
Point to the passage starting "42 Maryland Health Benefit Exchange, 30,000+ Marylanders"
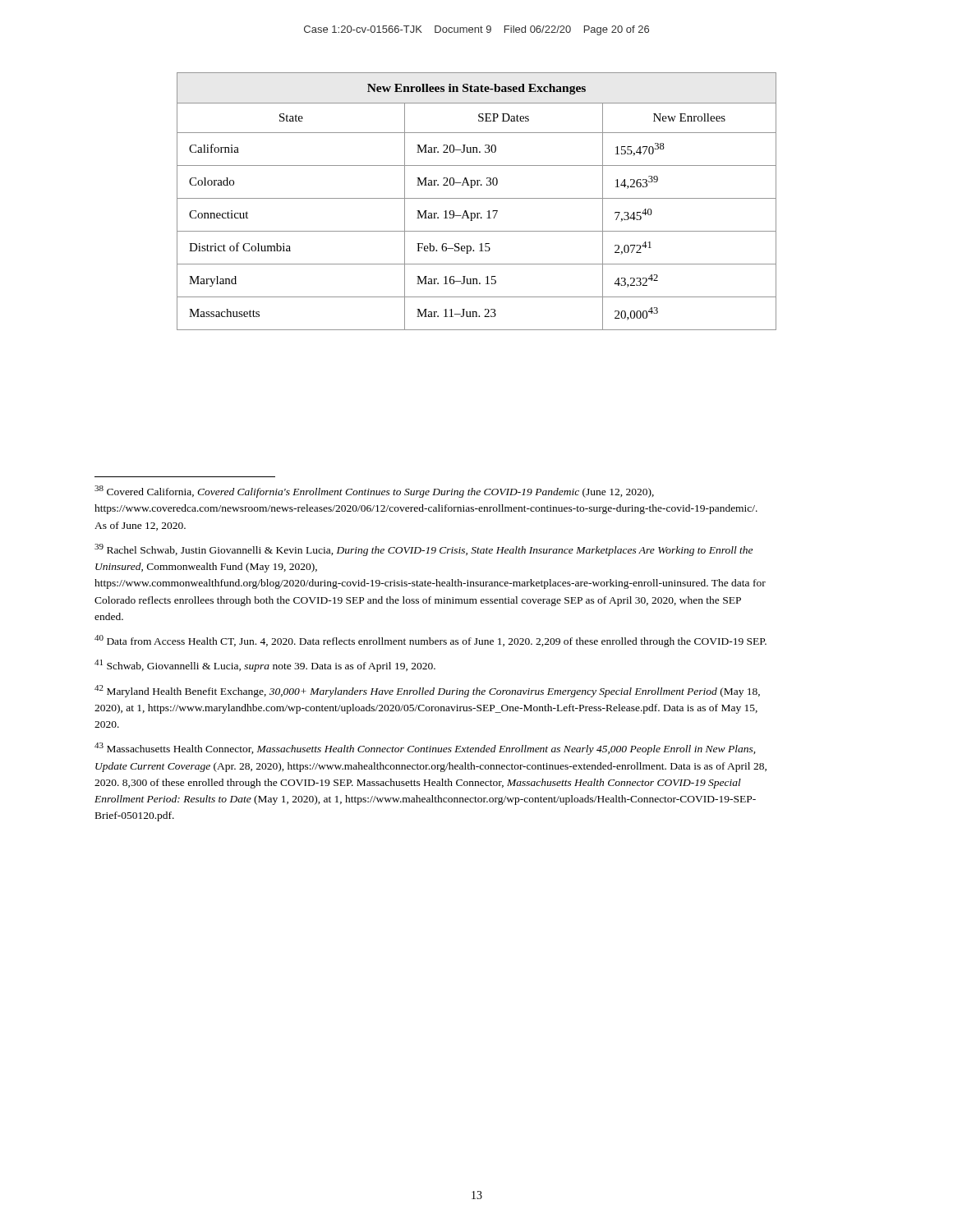pyautogui.click(x=427, y=707)
